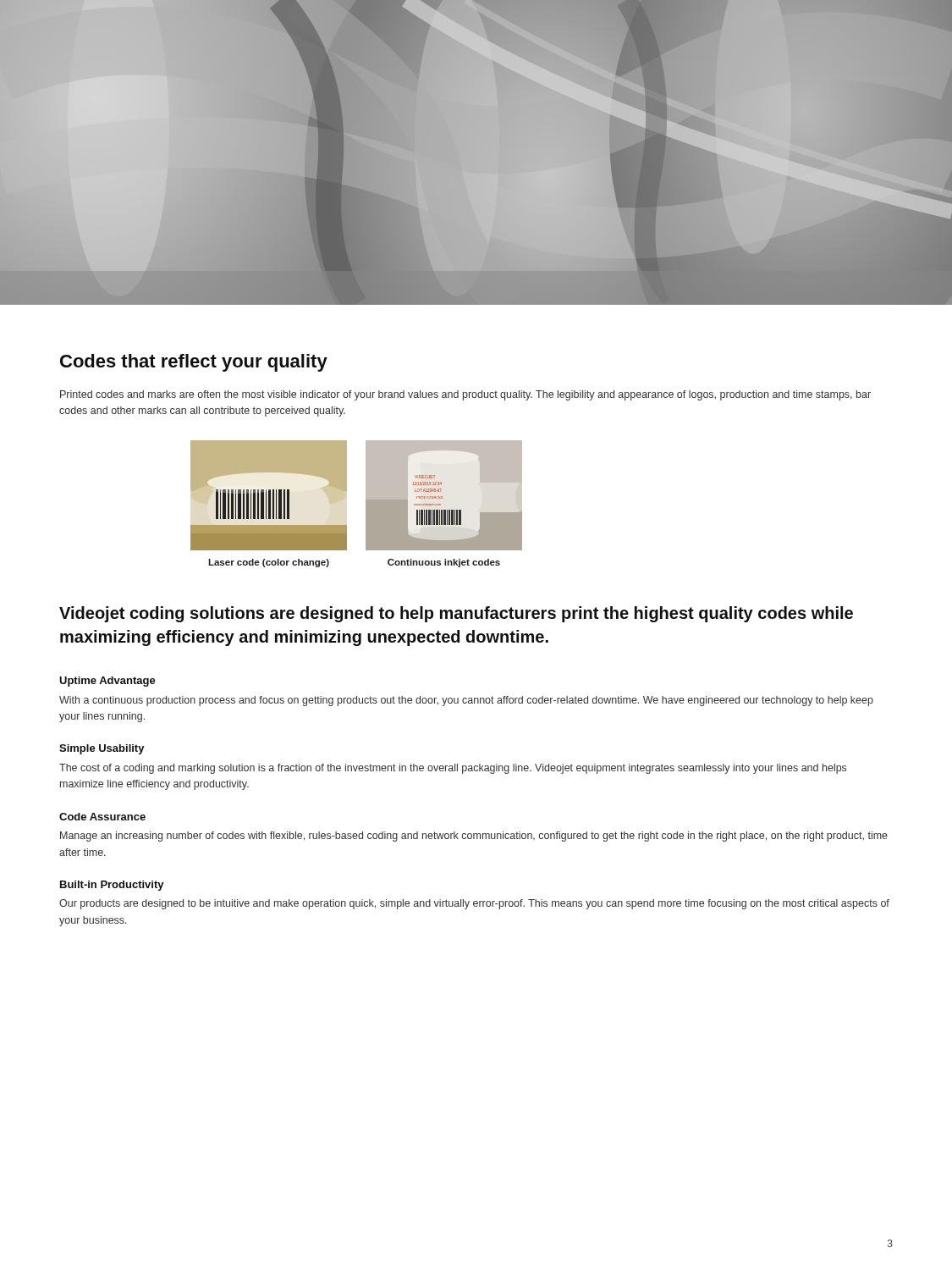Locate the region starting "Our products are designed to"

(474, 912)
